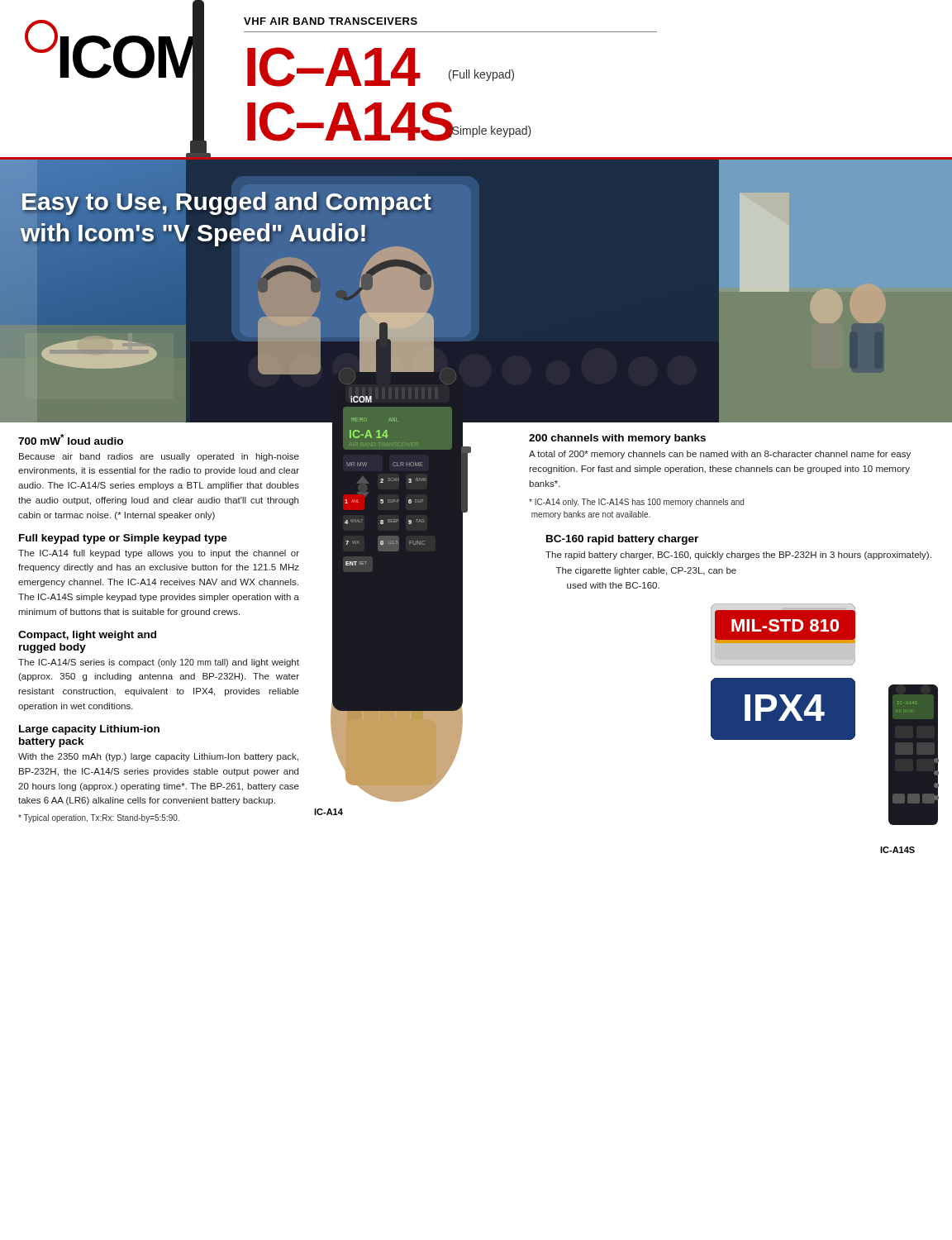Locate the text block starting "700 mW* loud"
This screenshot has width=952, height=1240.
click(x=71, y=439)
